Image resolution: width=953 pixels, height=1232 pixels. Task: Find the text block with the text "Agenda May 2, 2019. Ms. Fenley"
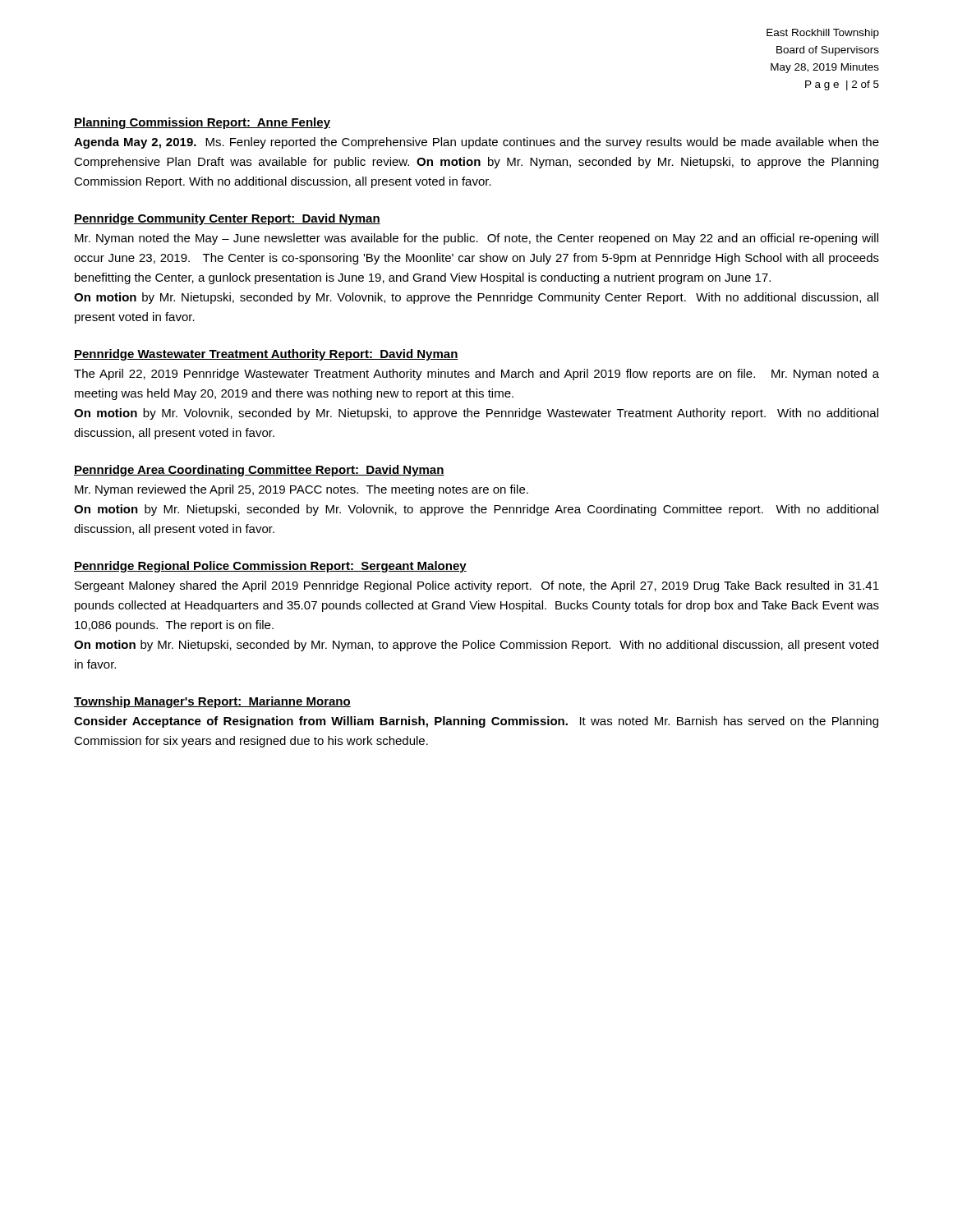476,162
